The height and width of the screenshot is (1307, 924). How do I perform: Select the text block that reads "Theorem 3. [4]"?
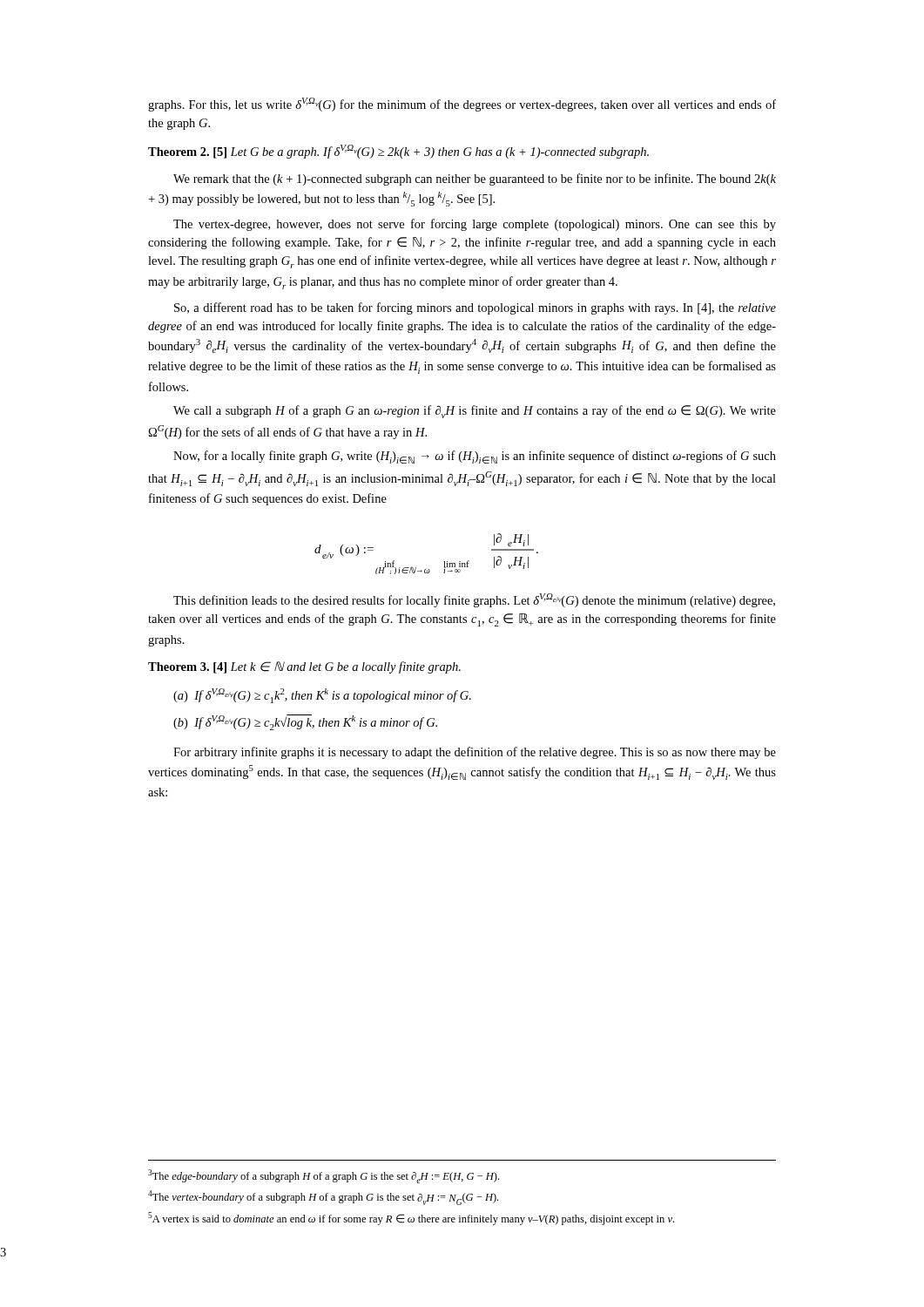coord(462,667)
